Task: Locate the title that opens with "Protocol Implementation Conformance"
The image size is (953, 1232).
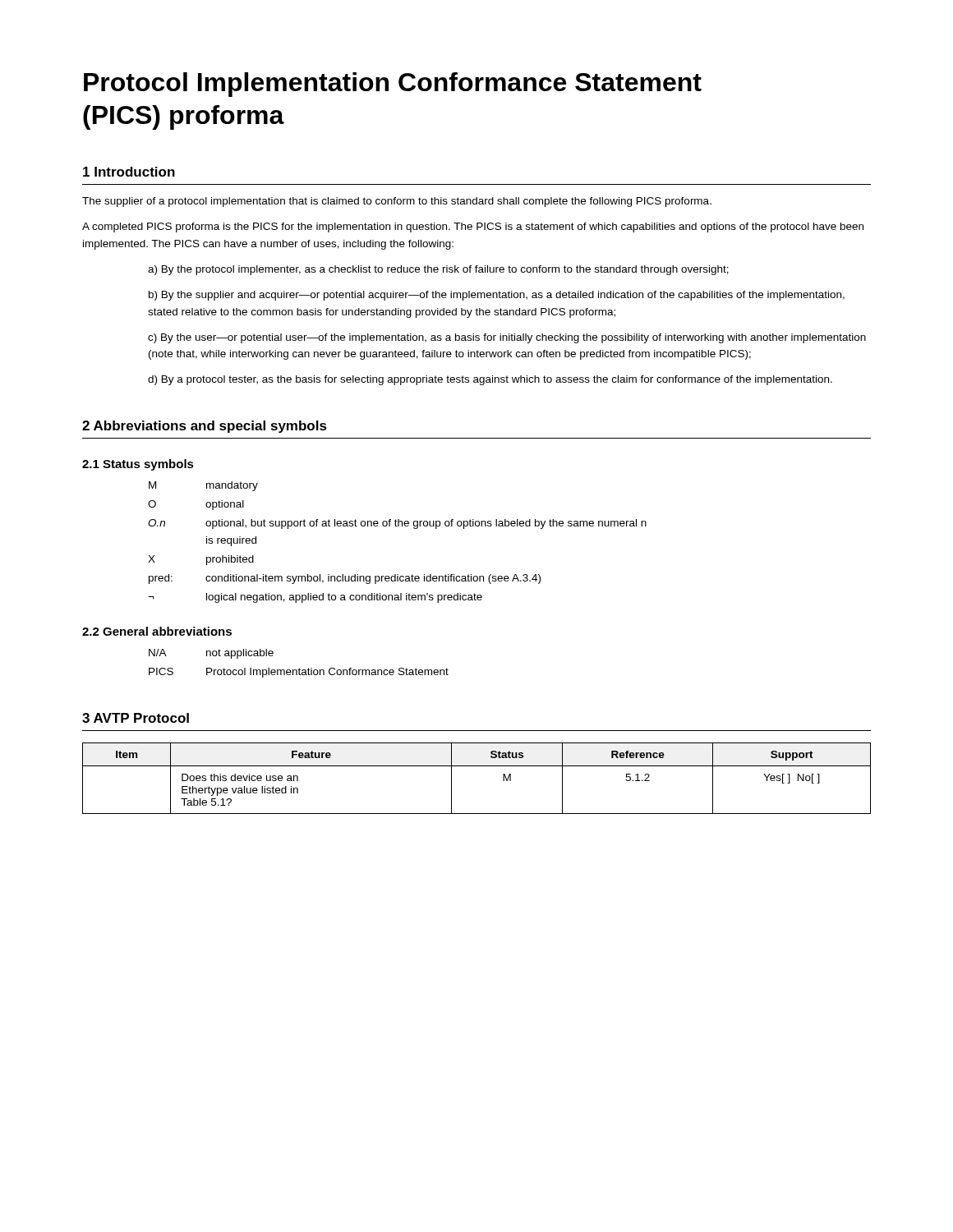Action: point(476,99)
